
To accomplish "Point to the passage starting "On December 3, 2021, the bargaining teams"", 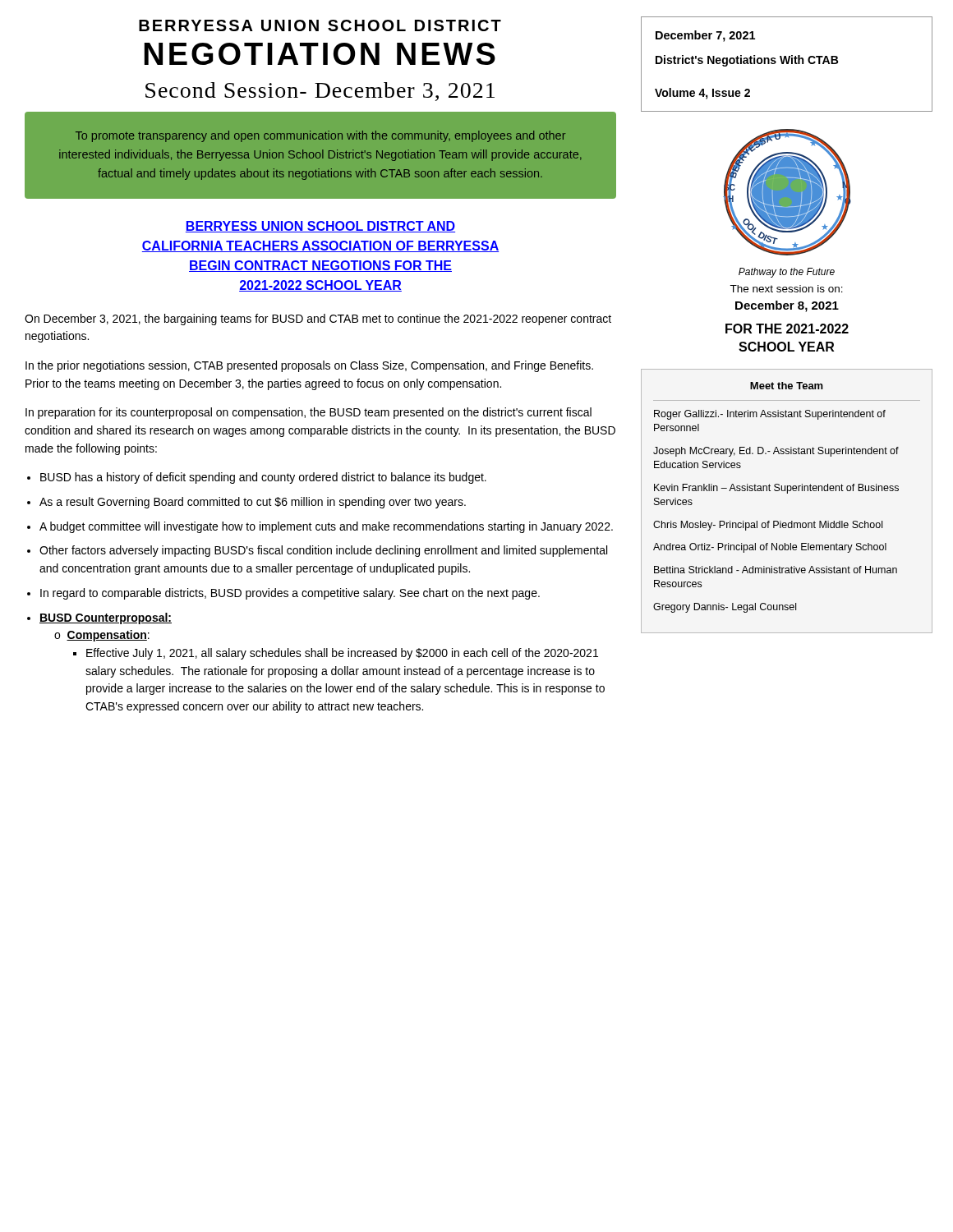I will [318, 327].
